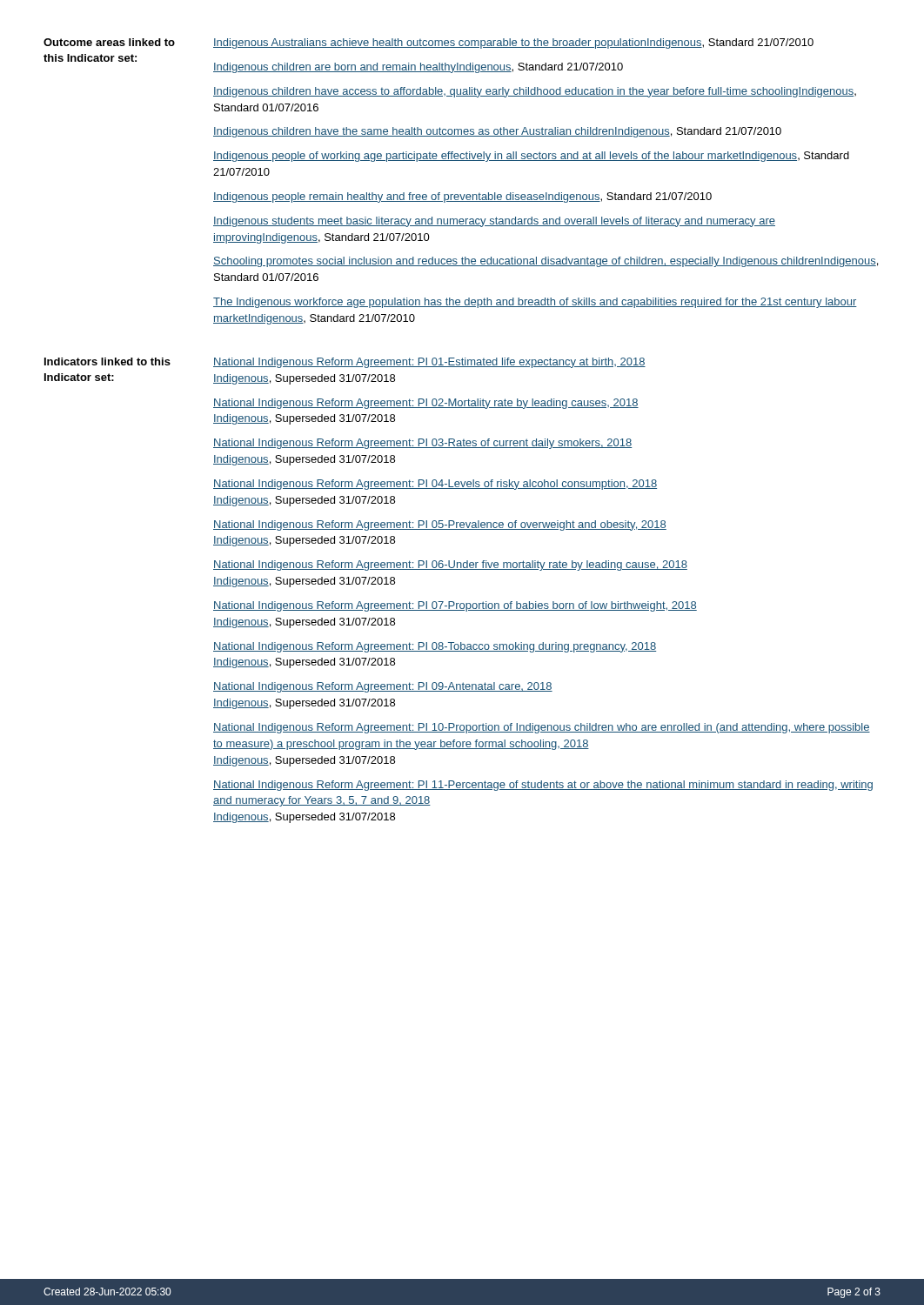Point to the element starting "National Indigenous Reform Agreement: PI 02-Mortality rate by"

click(x=426, y=410)
